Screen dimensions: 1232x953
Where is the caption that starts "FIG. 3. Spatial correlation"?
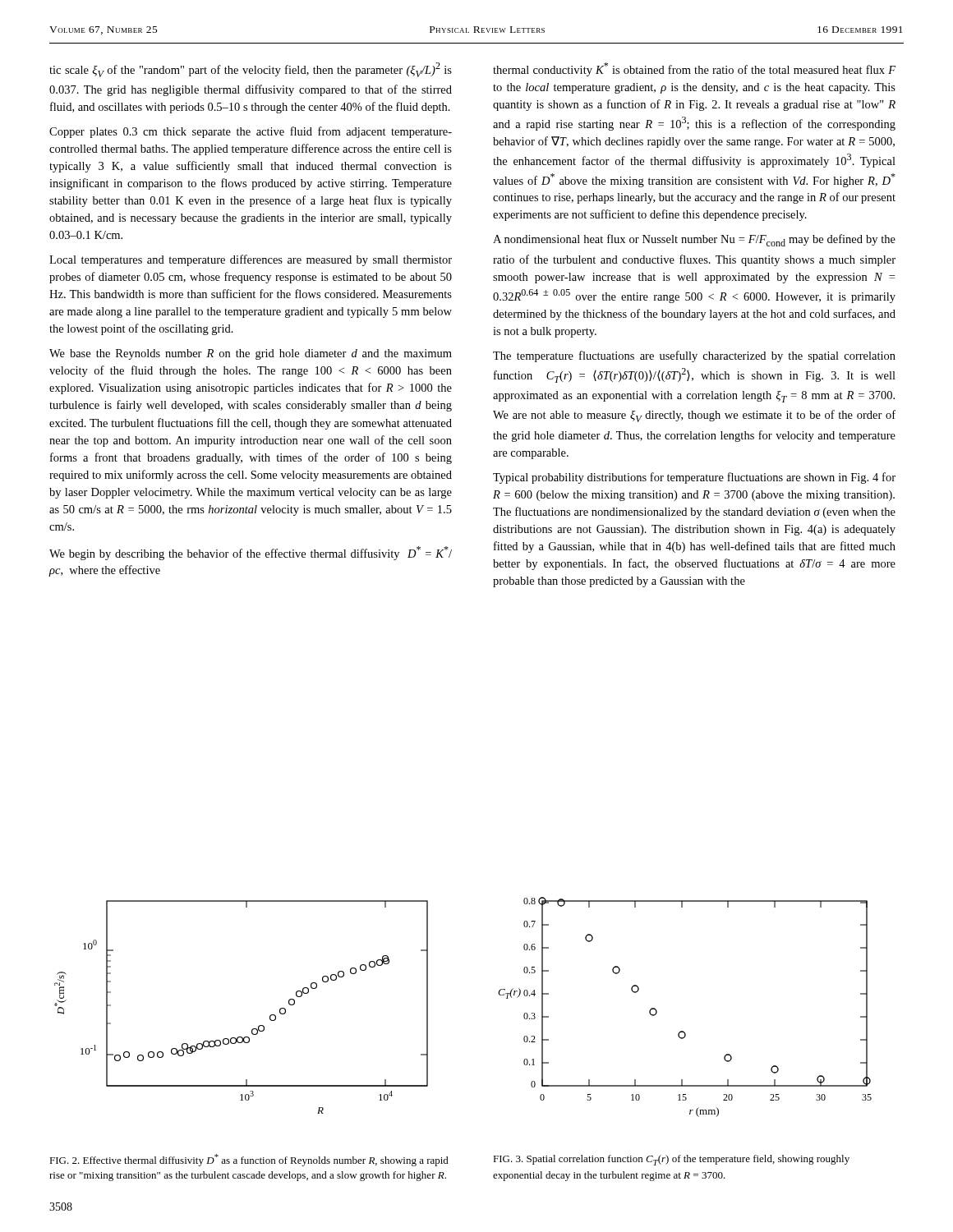point(671,1167)
